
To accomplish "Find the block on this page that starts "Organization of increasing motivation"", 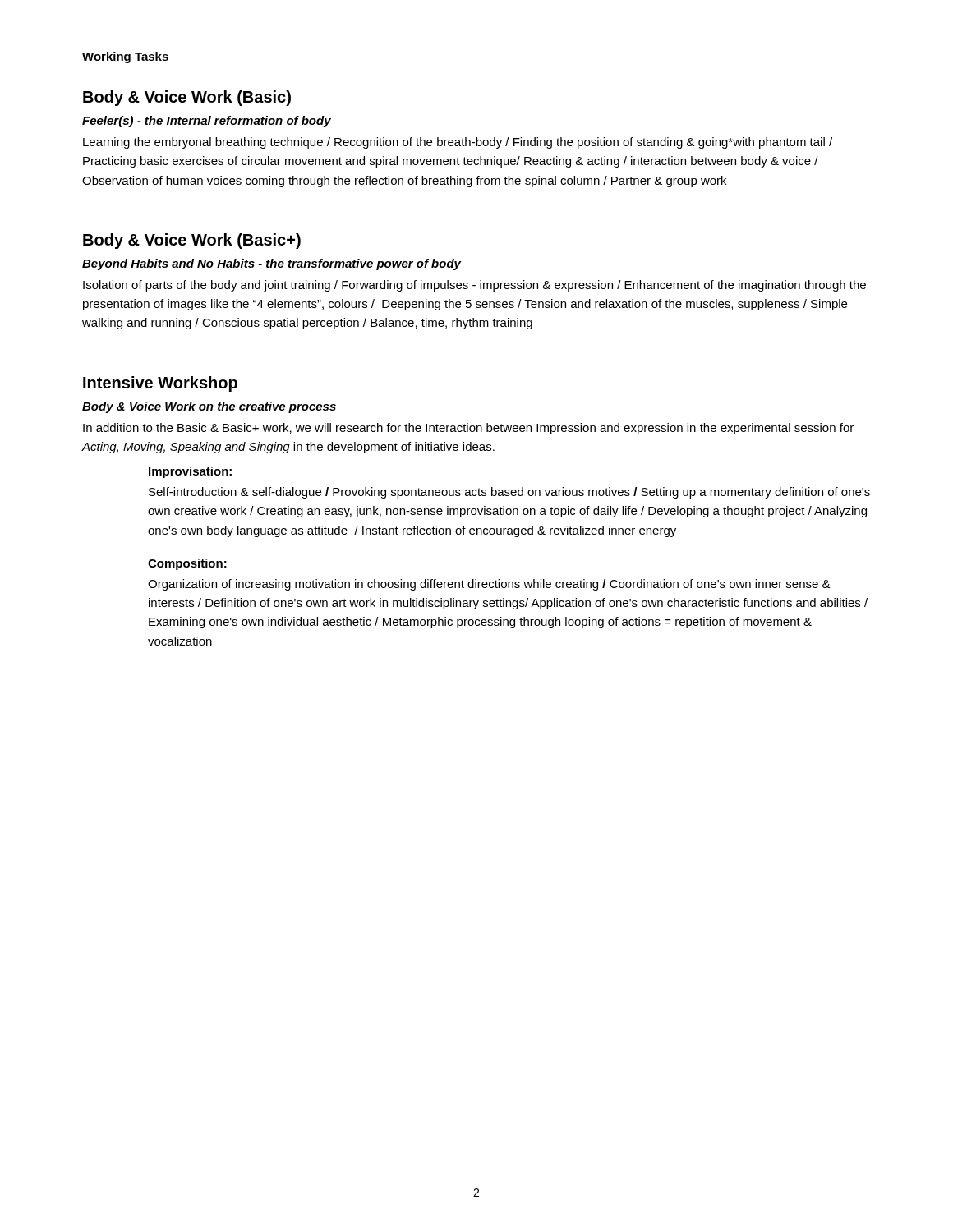I will 508,612.
